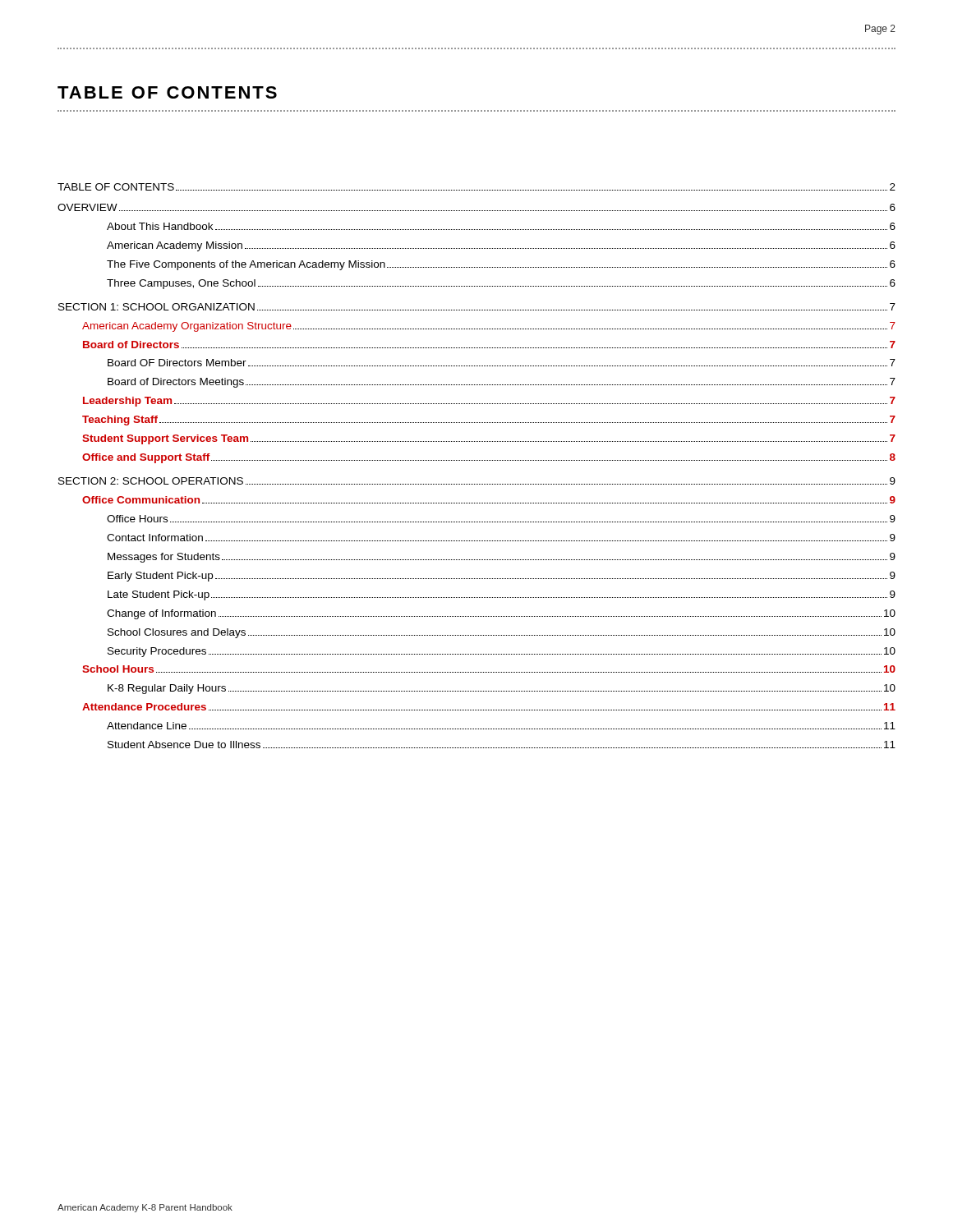Select the element starting "Office Communication 9"

tap(489, 501)
